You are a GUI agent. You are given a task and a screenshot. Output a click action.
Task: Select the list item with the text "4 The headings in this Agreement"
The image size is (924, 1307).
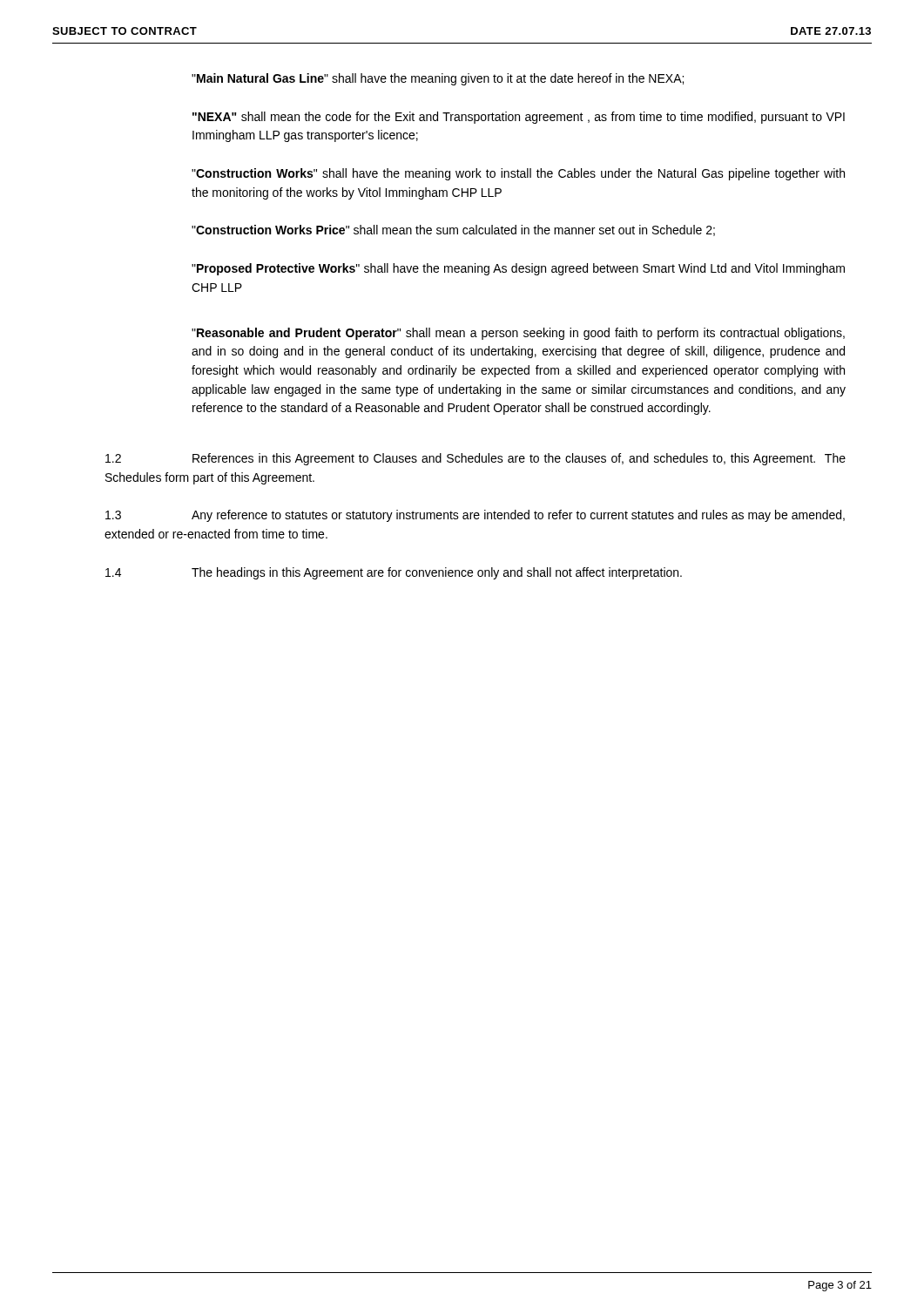tap(394, 573)
